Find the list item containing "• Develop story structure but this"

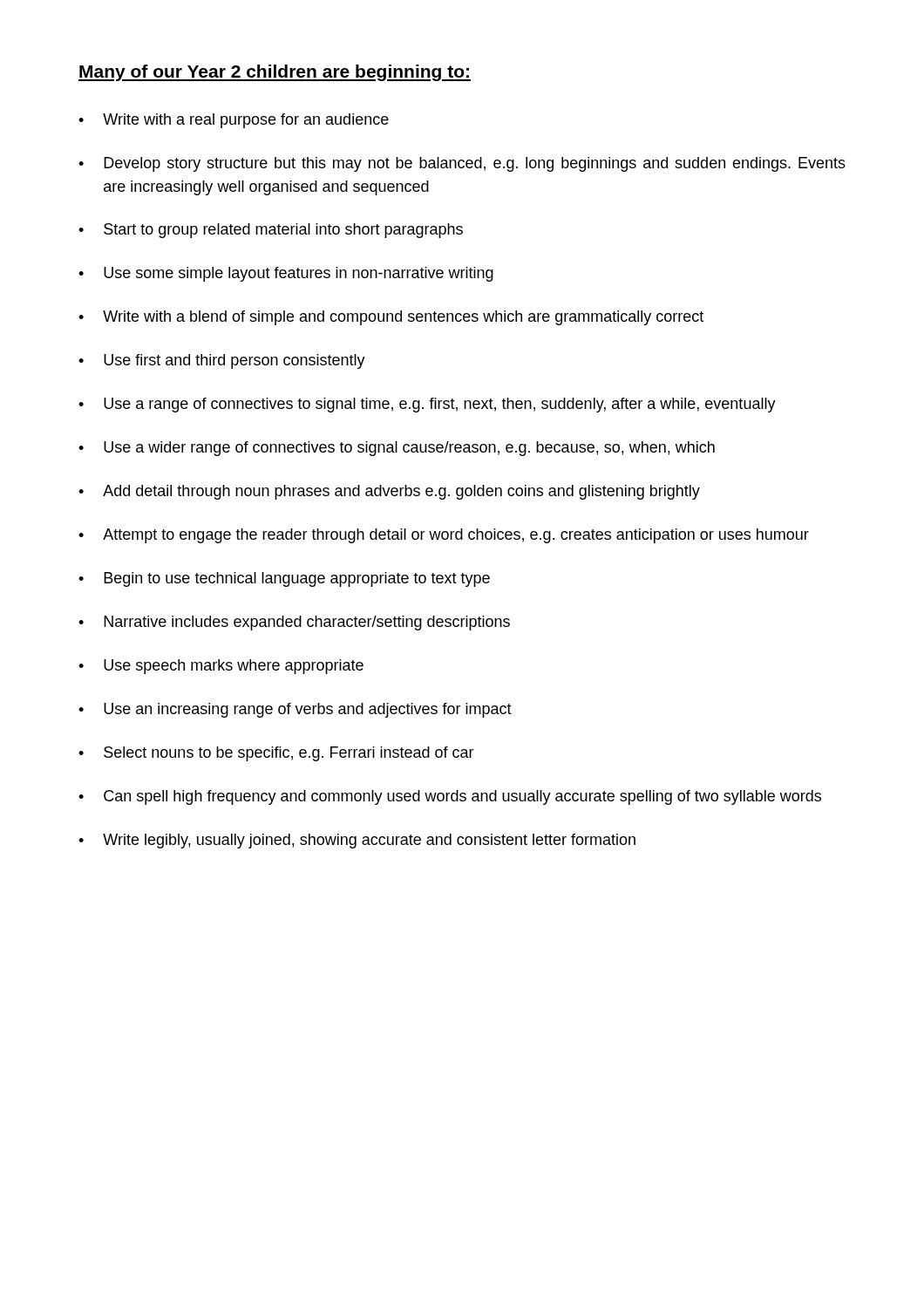pos(462,175)
